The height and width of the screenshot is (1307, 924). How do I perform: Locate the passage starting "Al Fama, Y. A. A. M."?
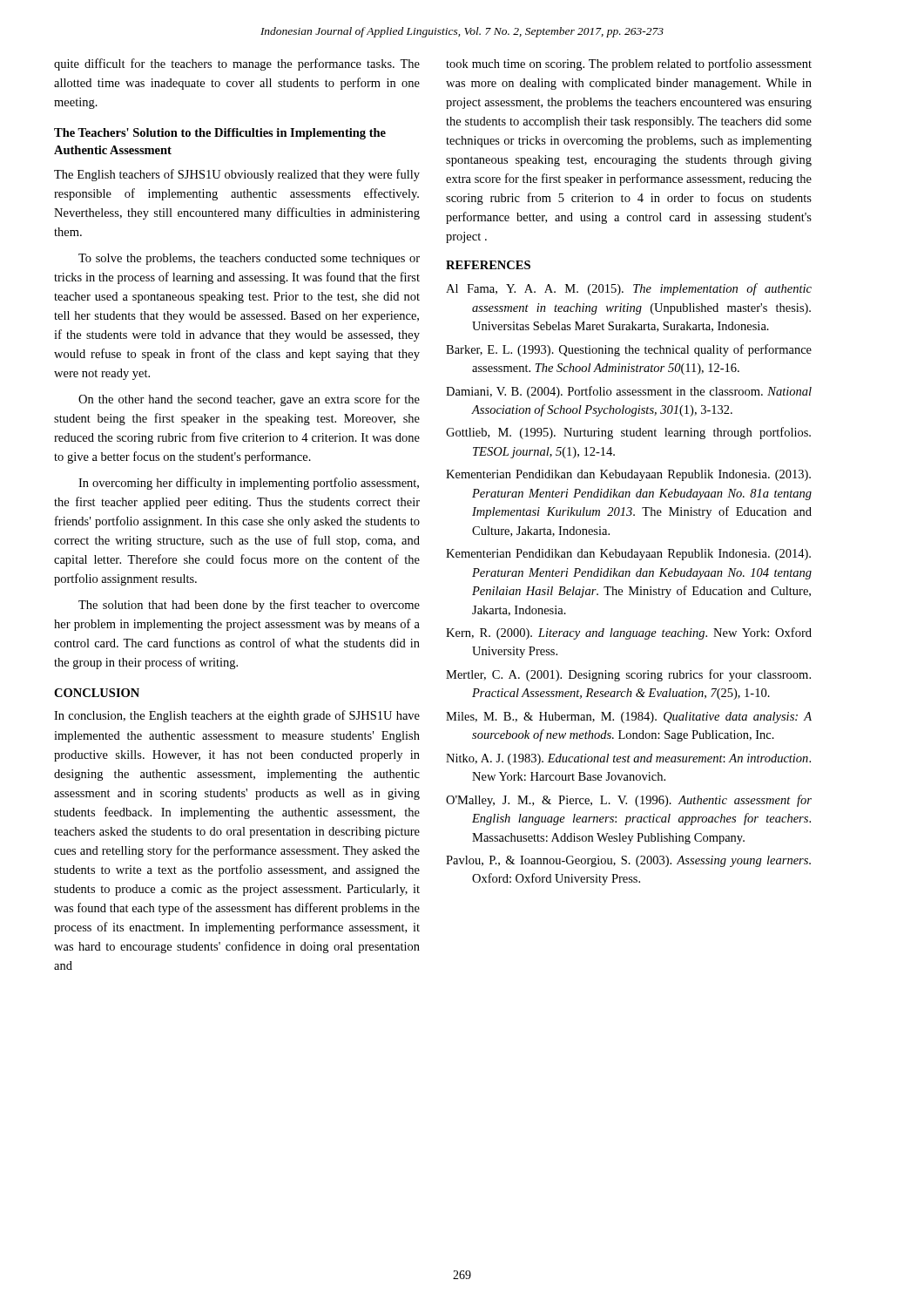point(629,584)
